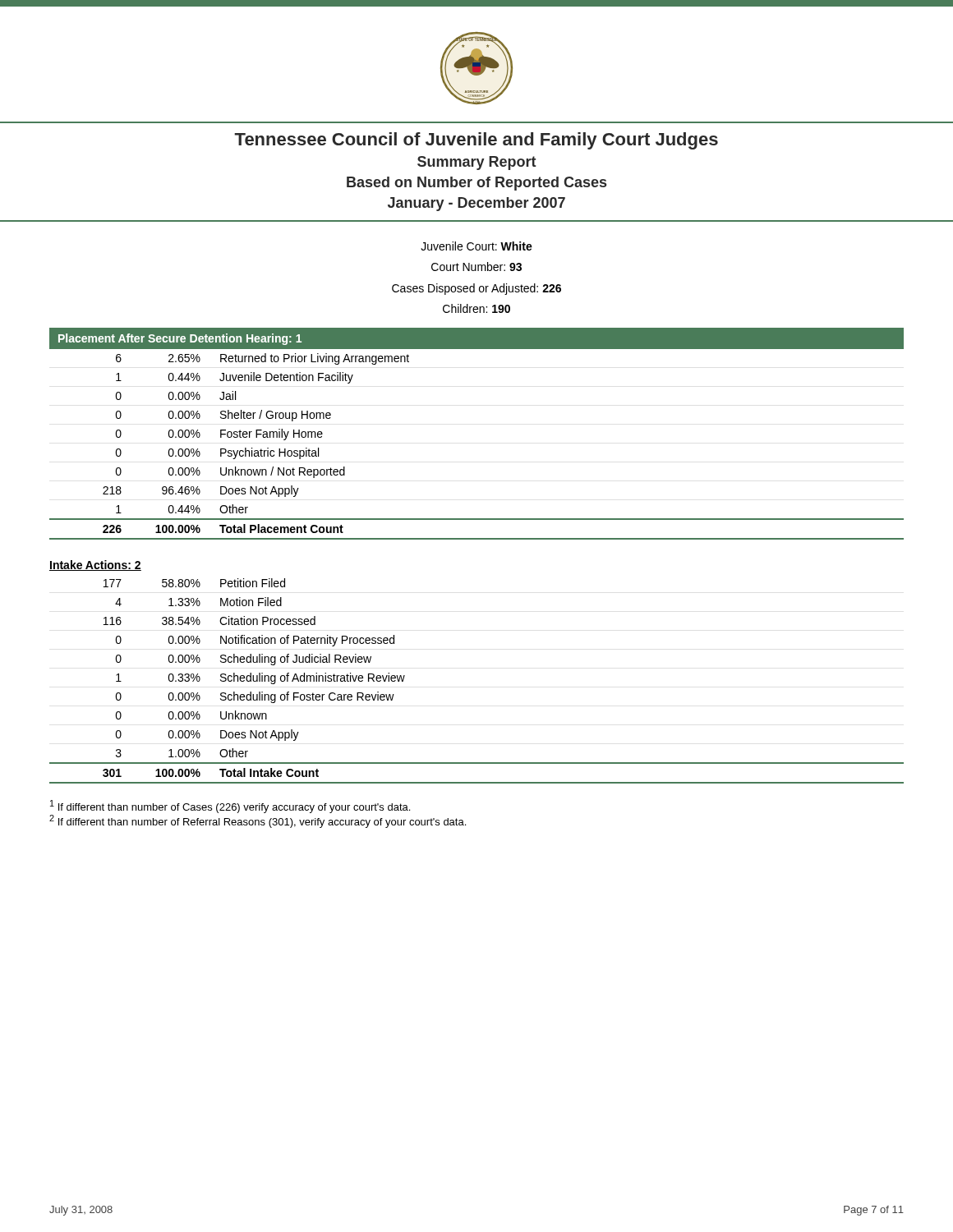The height and width of the screenshot is (1232, 953).
Task: Select the element starting "Placement After Secure Detention Hearing: 1"
Action: tap(180, 338)
